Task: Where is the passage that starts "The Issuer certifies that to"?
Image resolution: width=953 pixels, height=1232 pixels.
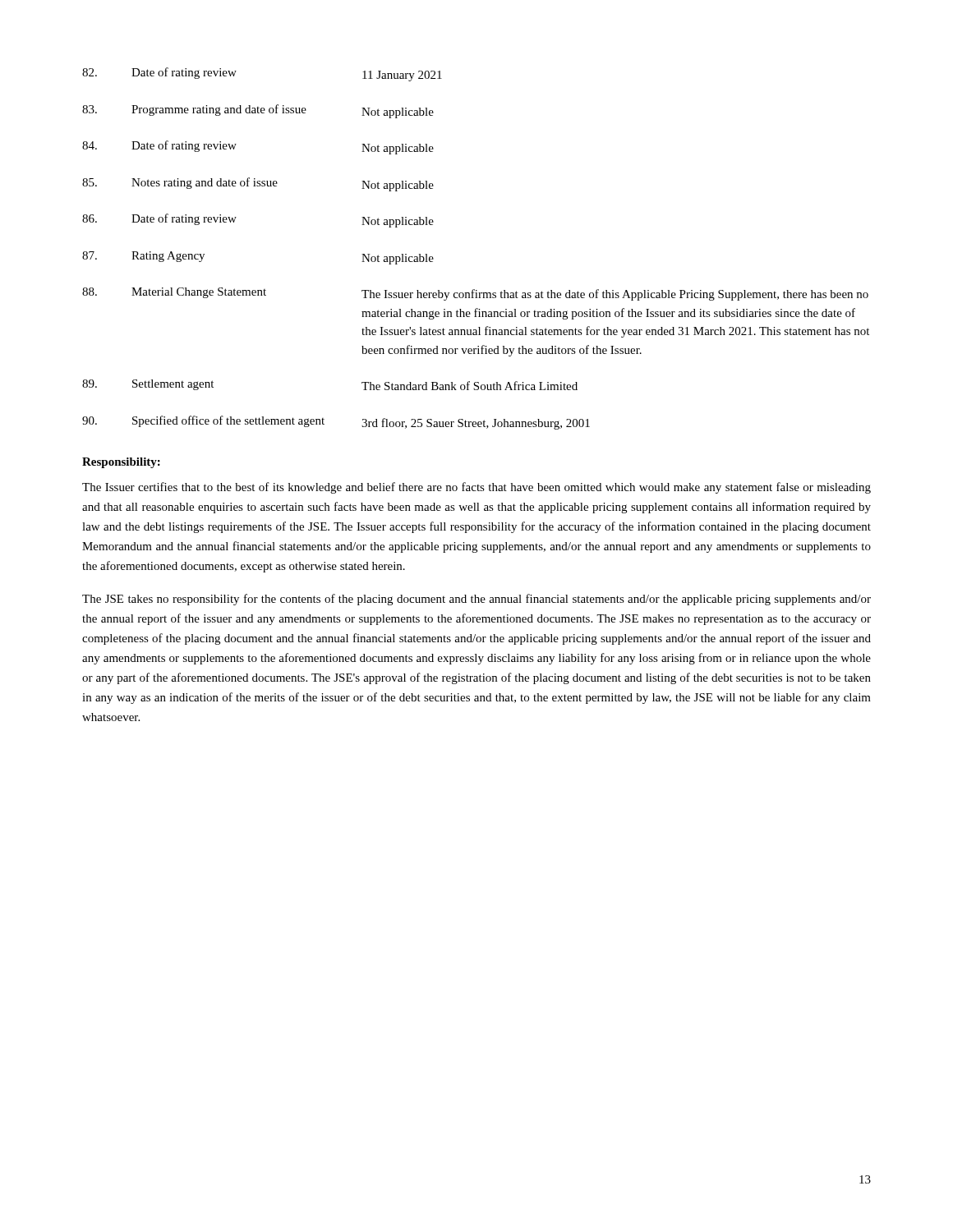Action: pos(476,526)
